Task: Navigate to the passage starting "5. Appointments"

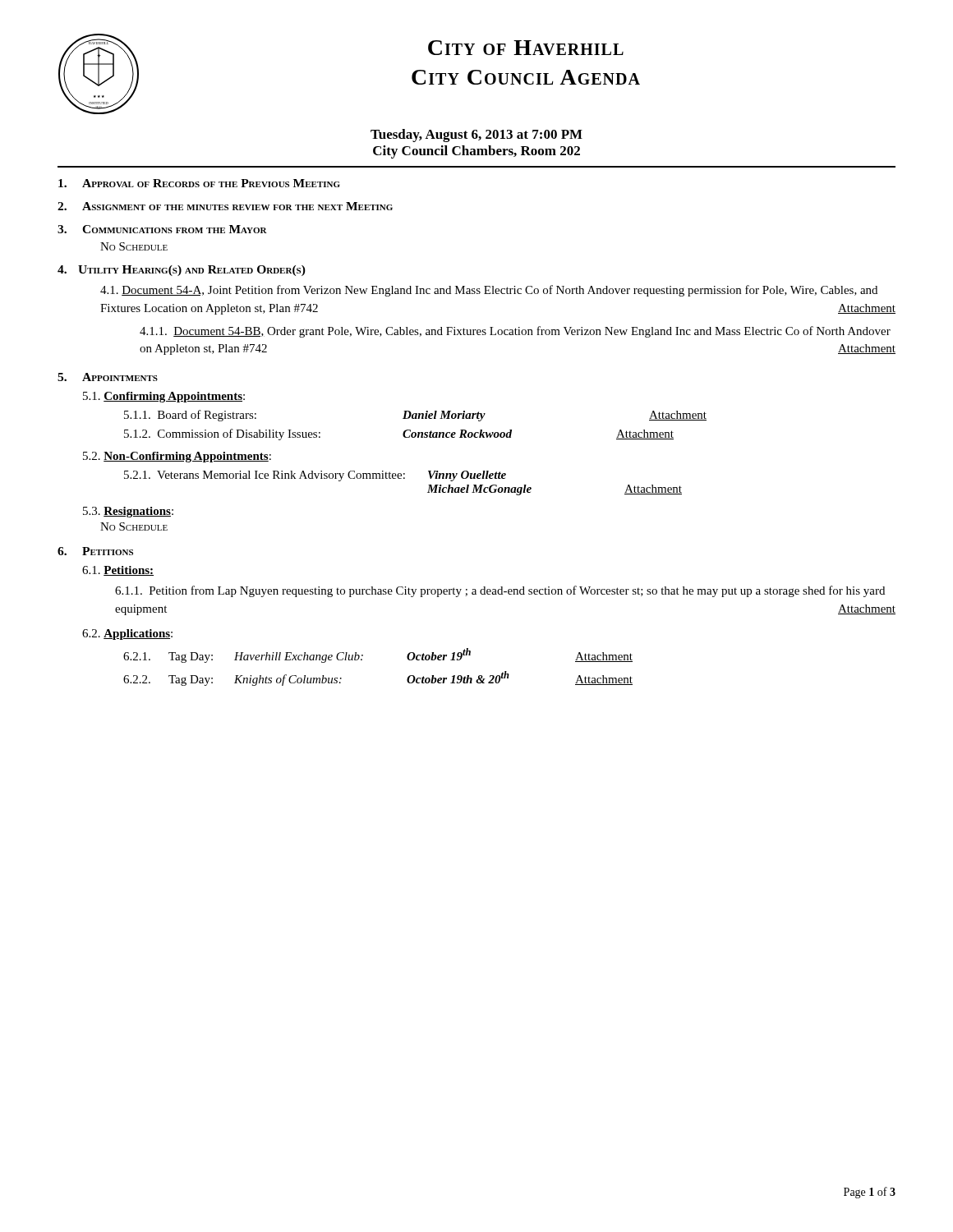Action: point(108,377)
